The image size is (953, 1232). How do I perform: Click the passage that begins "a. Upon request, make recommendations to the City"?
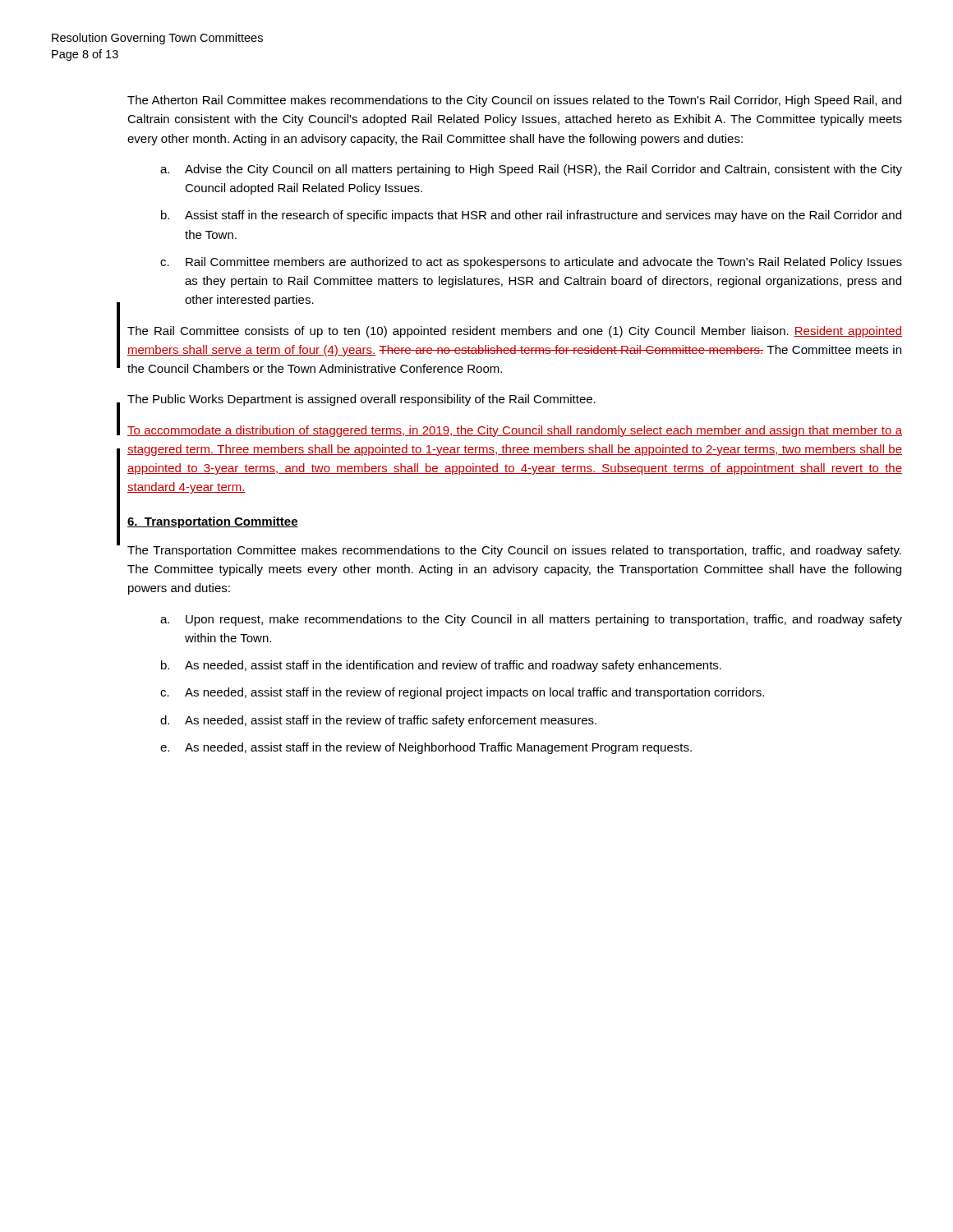pos(531,628)
